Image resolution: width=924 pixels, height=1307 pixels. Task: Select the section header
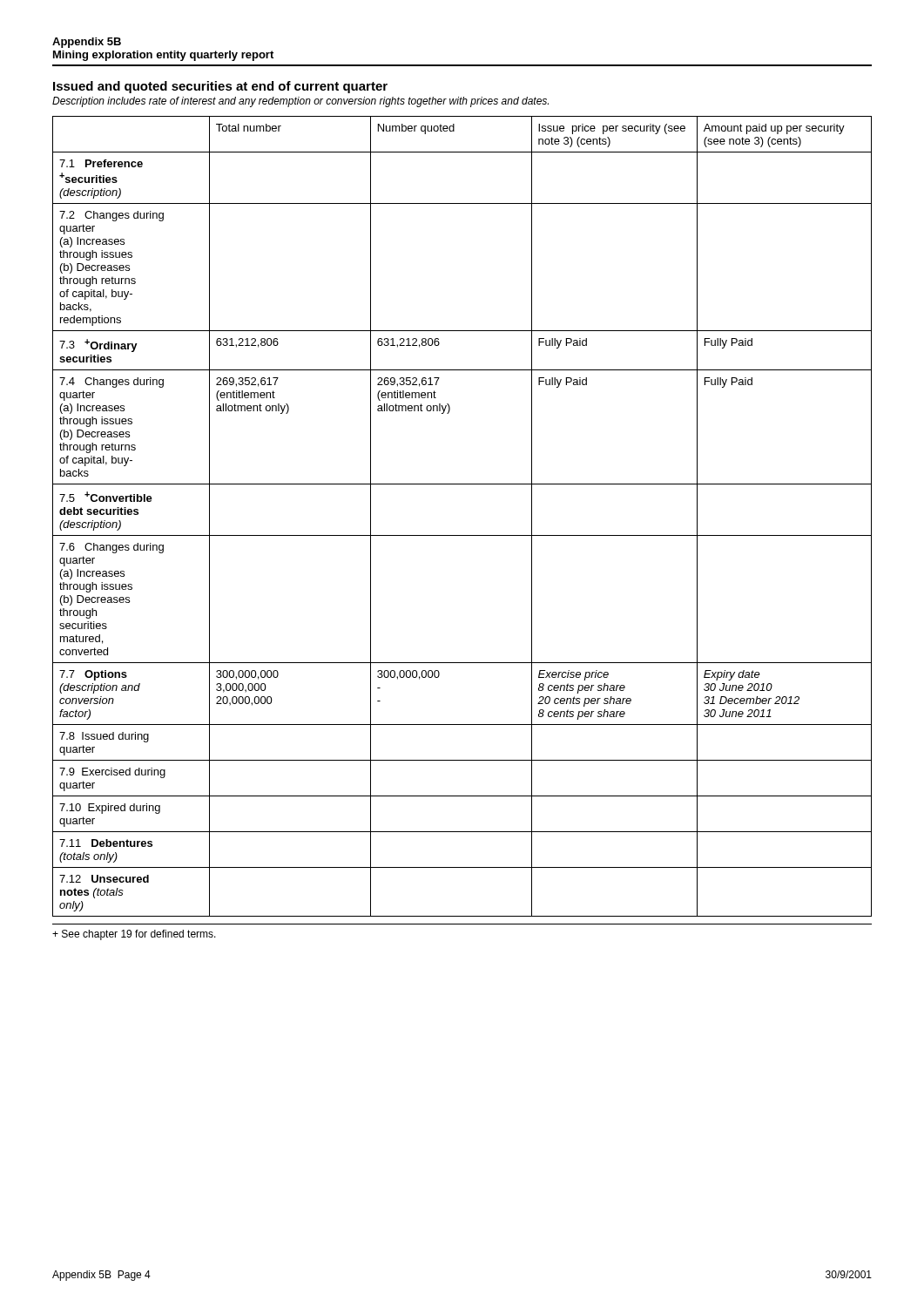coord(220,86)
